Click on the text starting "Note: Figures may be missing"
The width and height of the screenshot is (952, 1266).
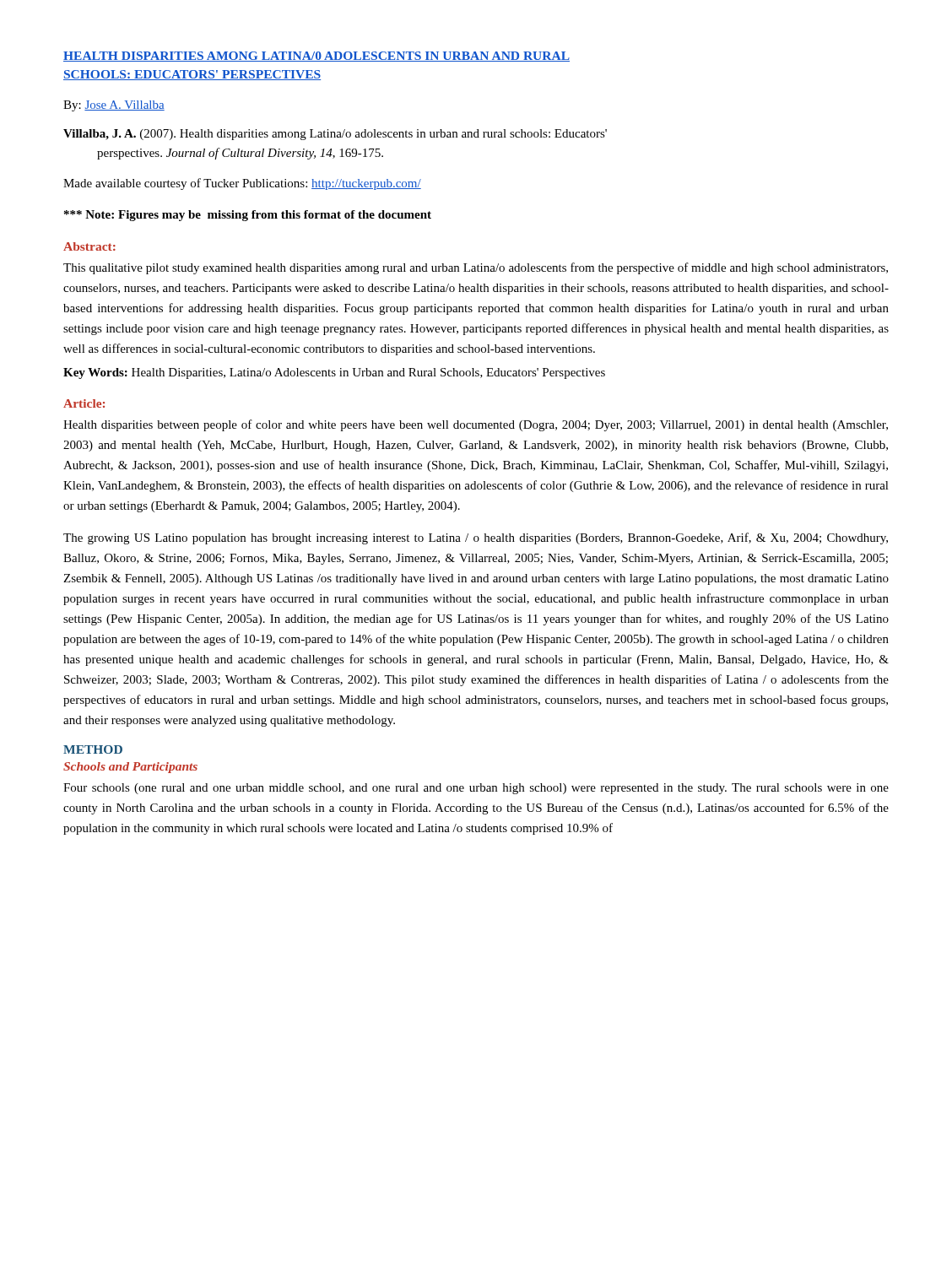(247, 214)
